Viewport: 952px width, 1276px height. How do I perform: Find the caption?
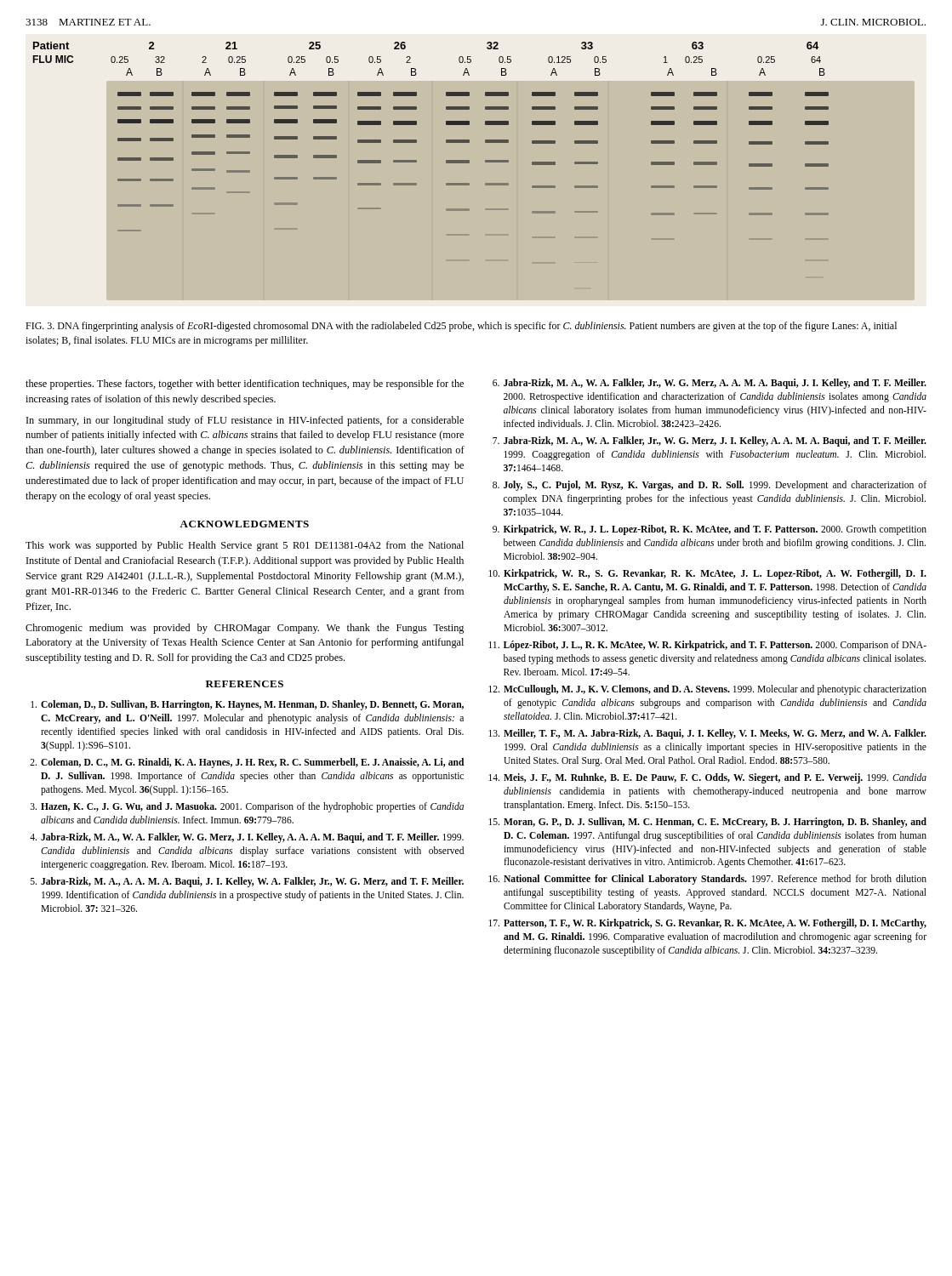click(461, 333)
